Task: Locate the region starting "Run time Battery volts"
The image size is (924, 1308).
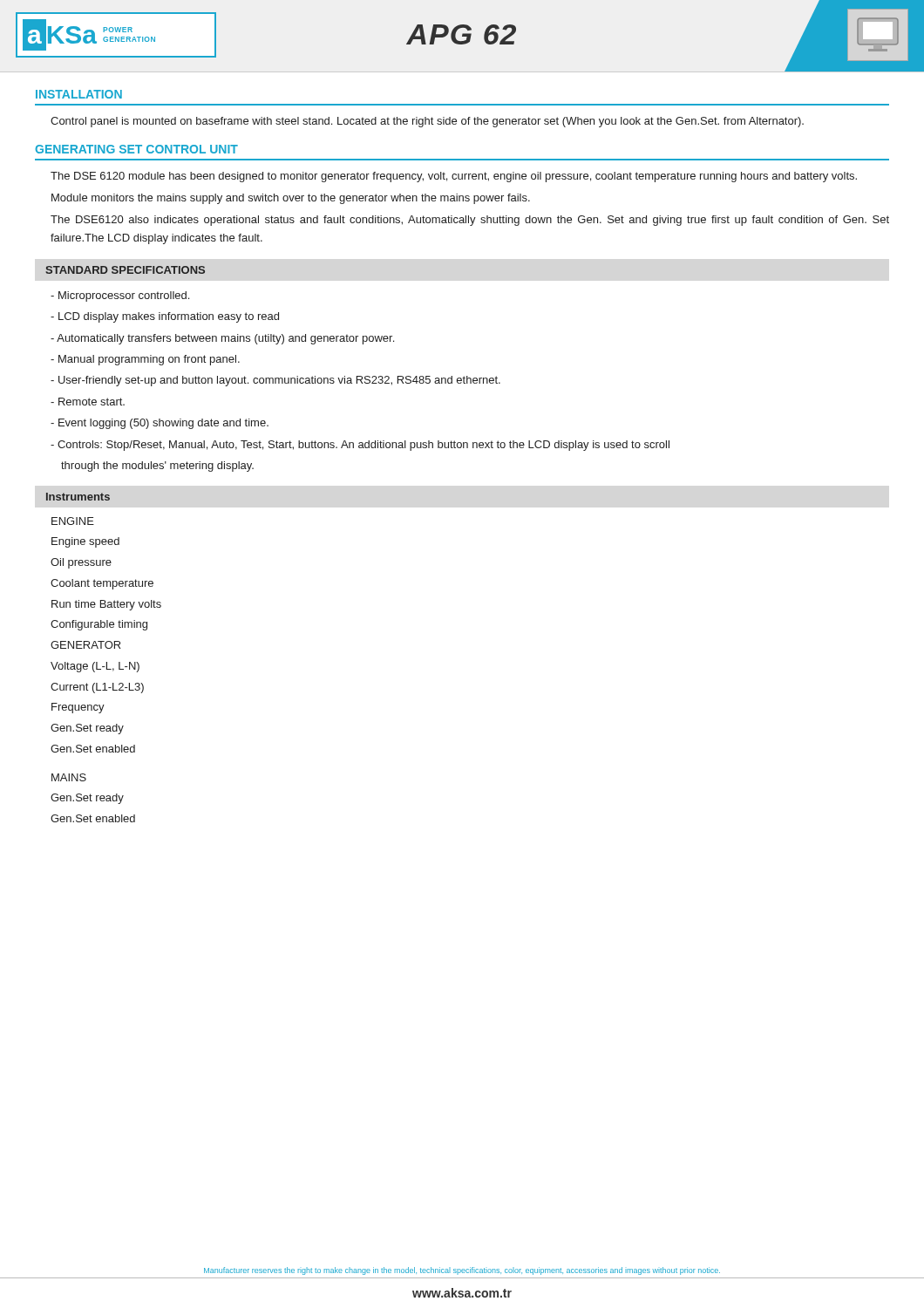Action: pos(106,604)
